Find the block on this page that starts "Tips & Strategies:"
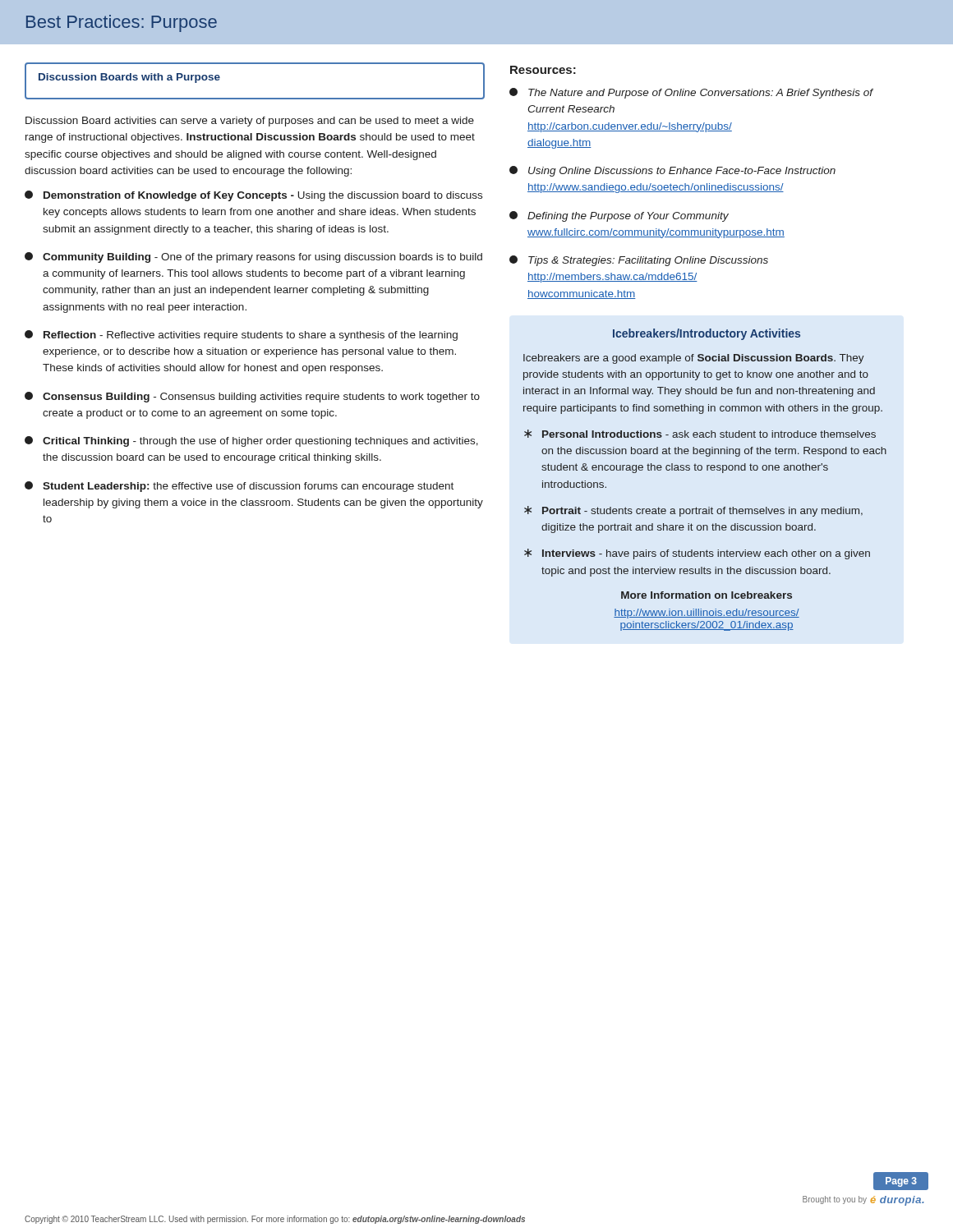This screenshot has width=953, height=1232. [707, 277]
